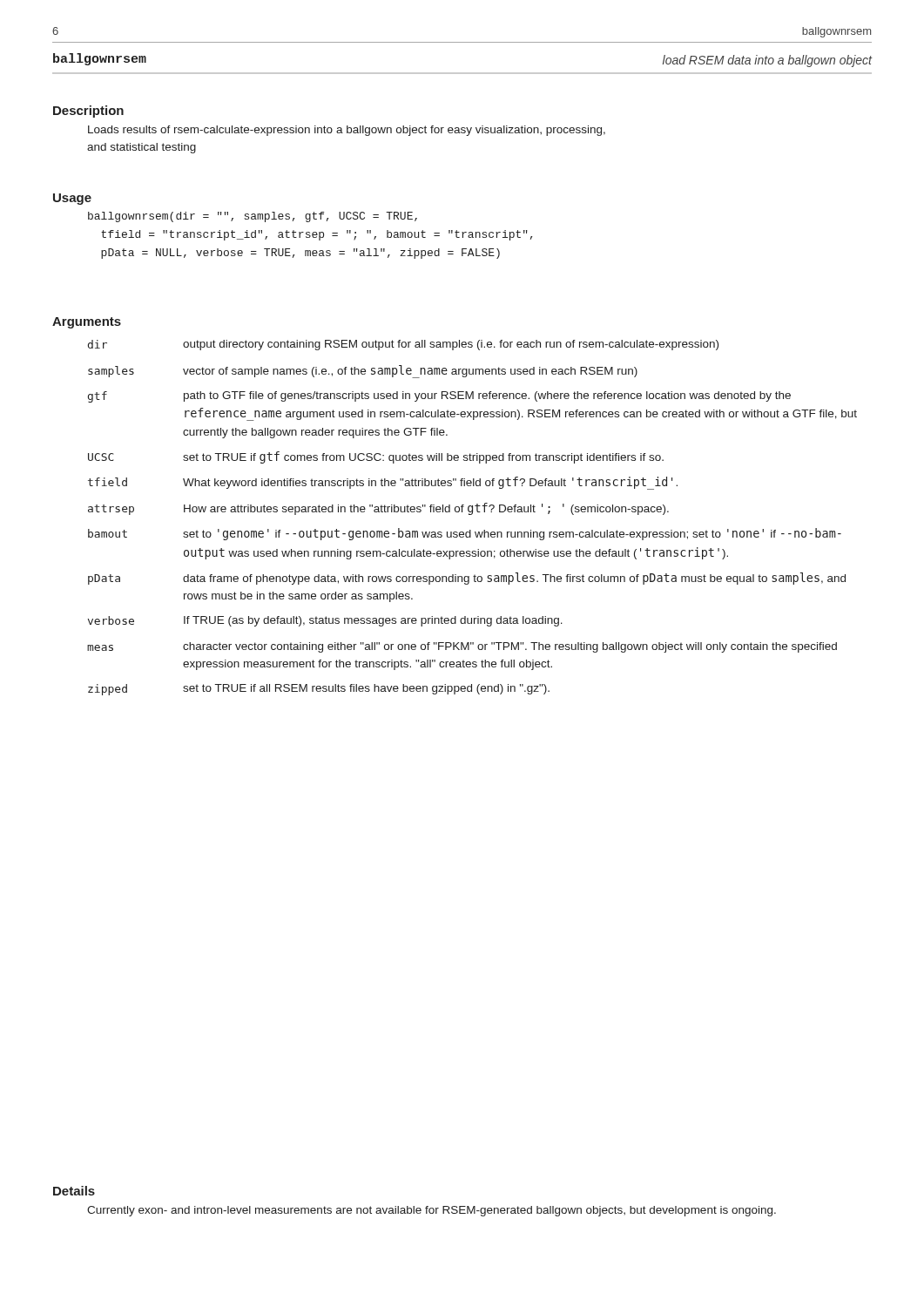This screenshot has width=924, height=1307.
Task: Navigate to the text block starting "Loads results of rsem-calculate-expression into a ballgown"
Action: 347,138
